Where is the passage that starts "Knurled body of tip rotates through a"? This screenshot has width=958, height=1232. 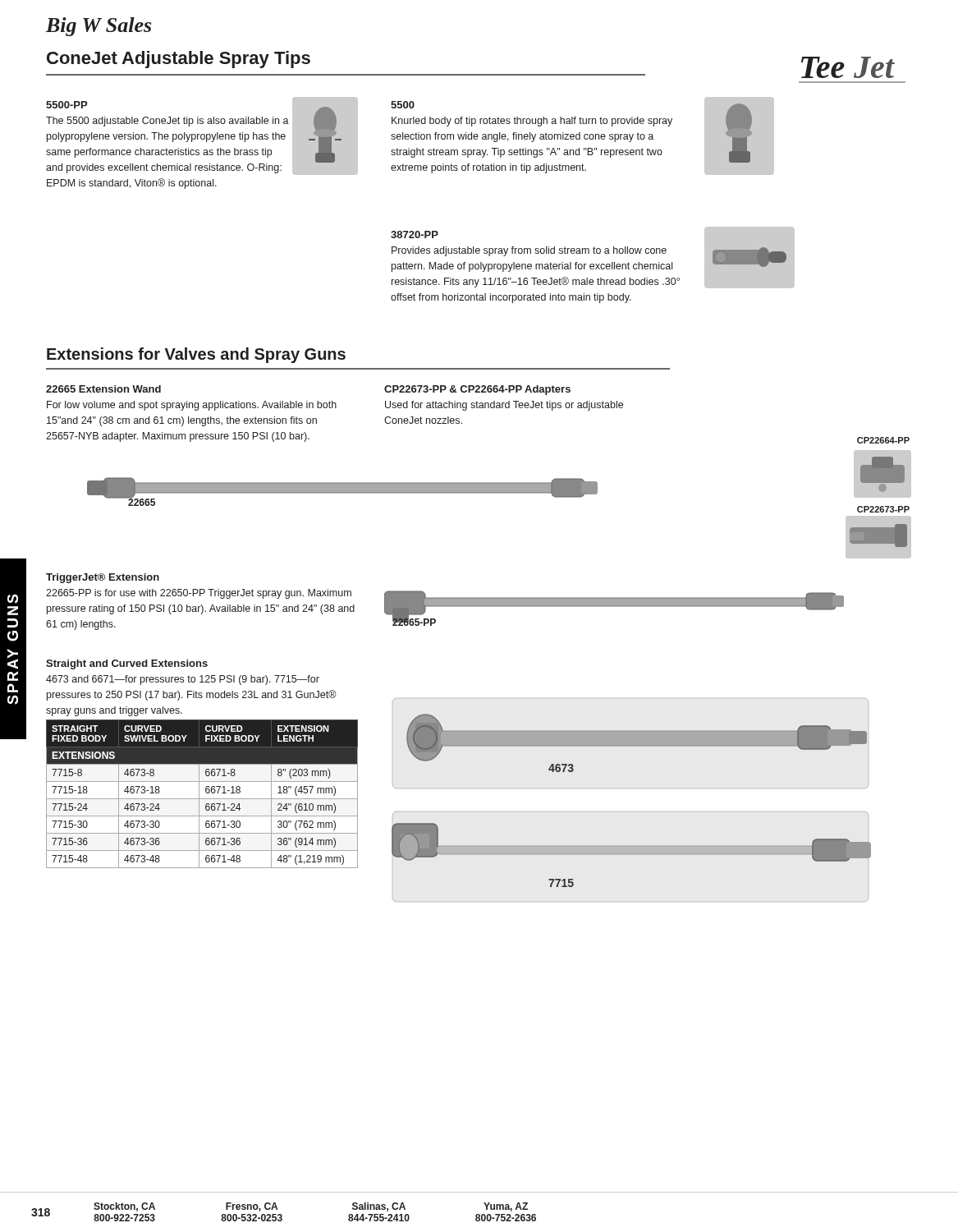point(532,144)
